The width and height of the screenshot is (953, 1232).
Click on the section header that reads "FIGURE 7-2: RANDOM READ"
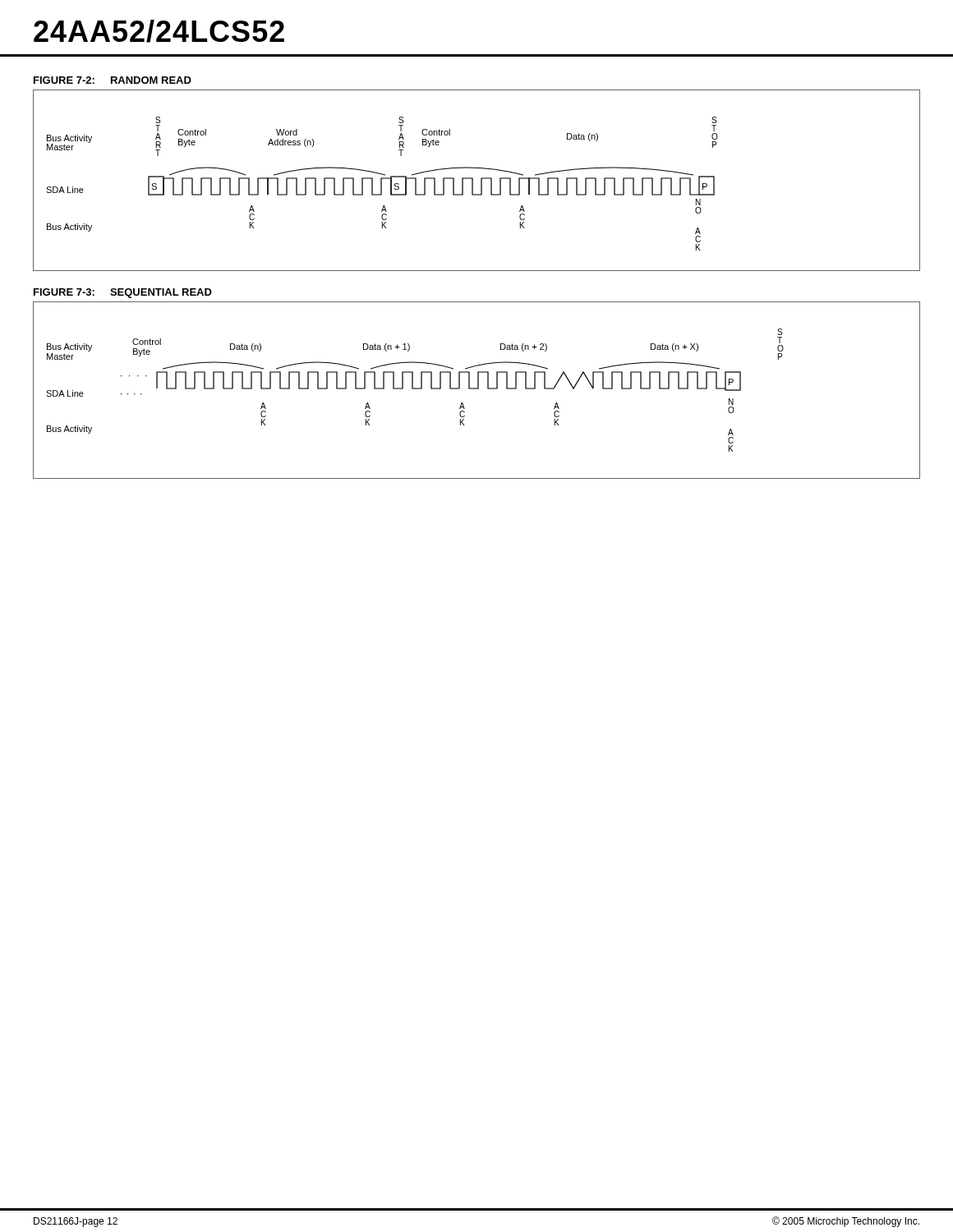(112, 80)
